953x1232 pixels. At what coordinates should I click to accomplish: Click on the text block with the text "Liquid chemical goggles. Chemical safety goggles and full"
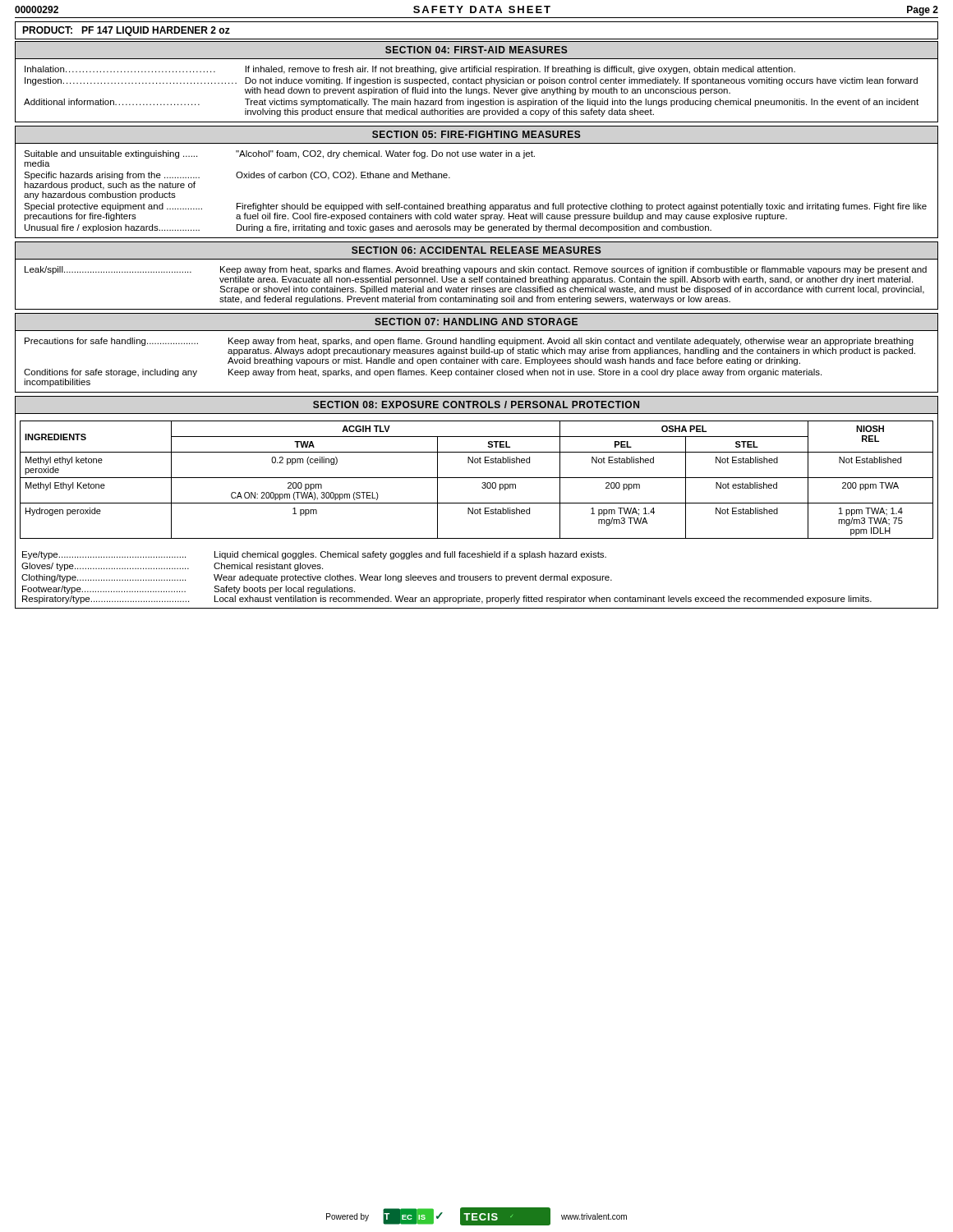(x=410, y=554)
